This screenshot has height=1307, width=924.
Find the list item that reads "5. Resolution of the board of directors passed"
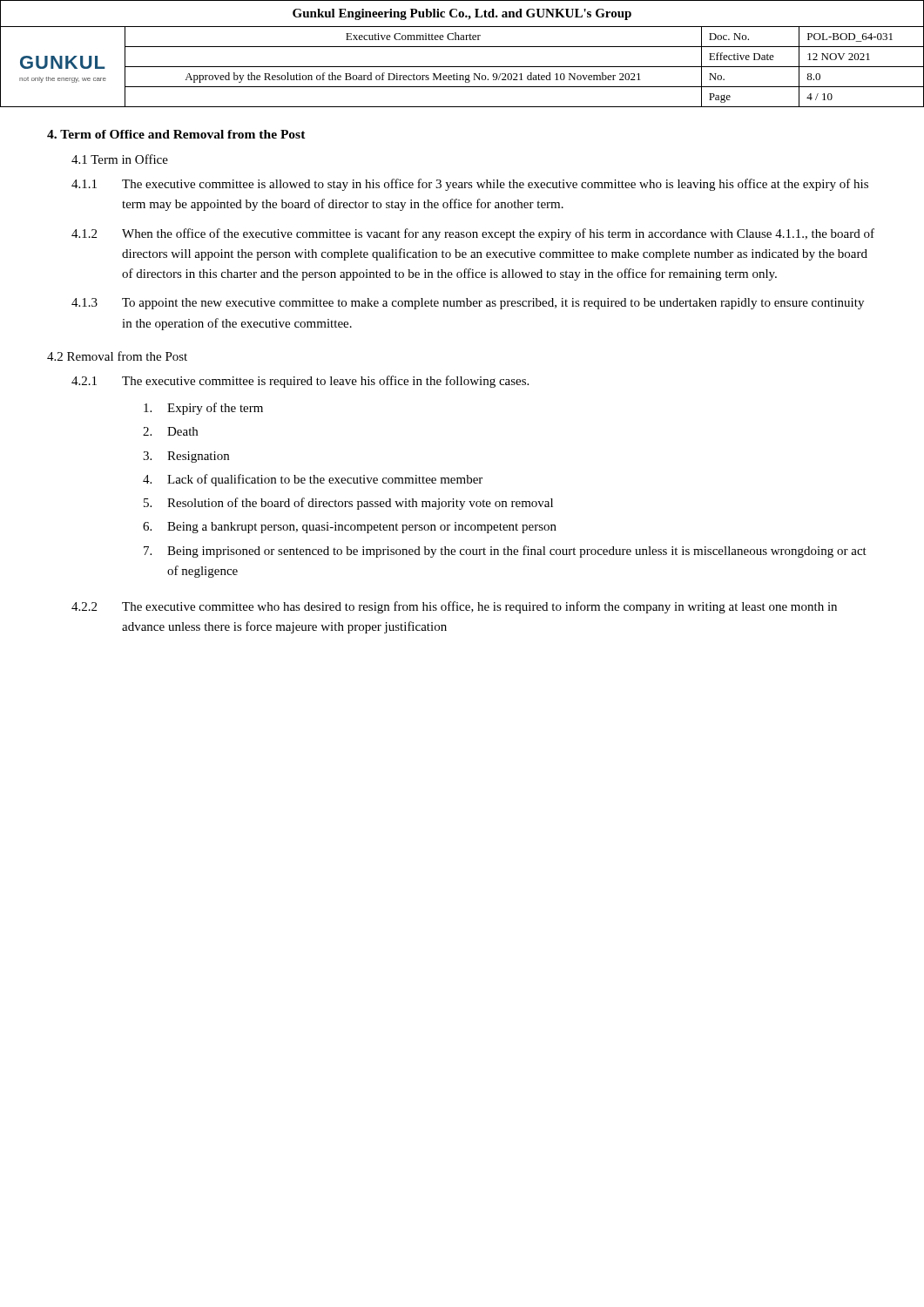coord(348,503)
